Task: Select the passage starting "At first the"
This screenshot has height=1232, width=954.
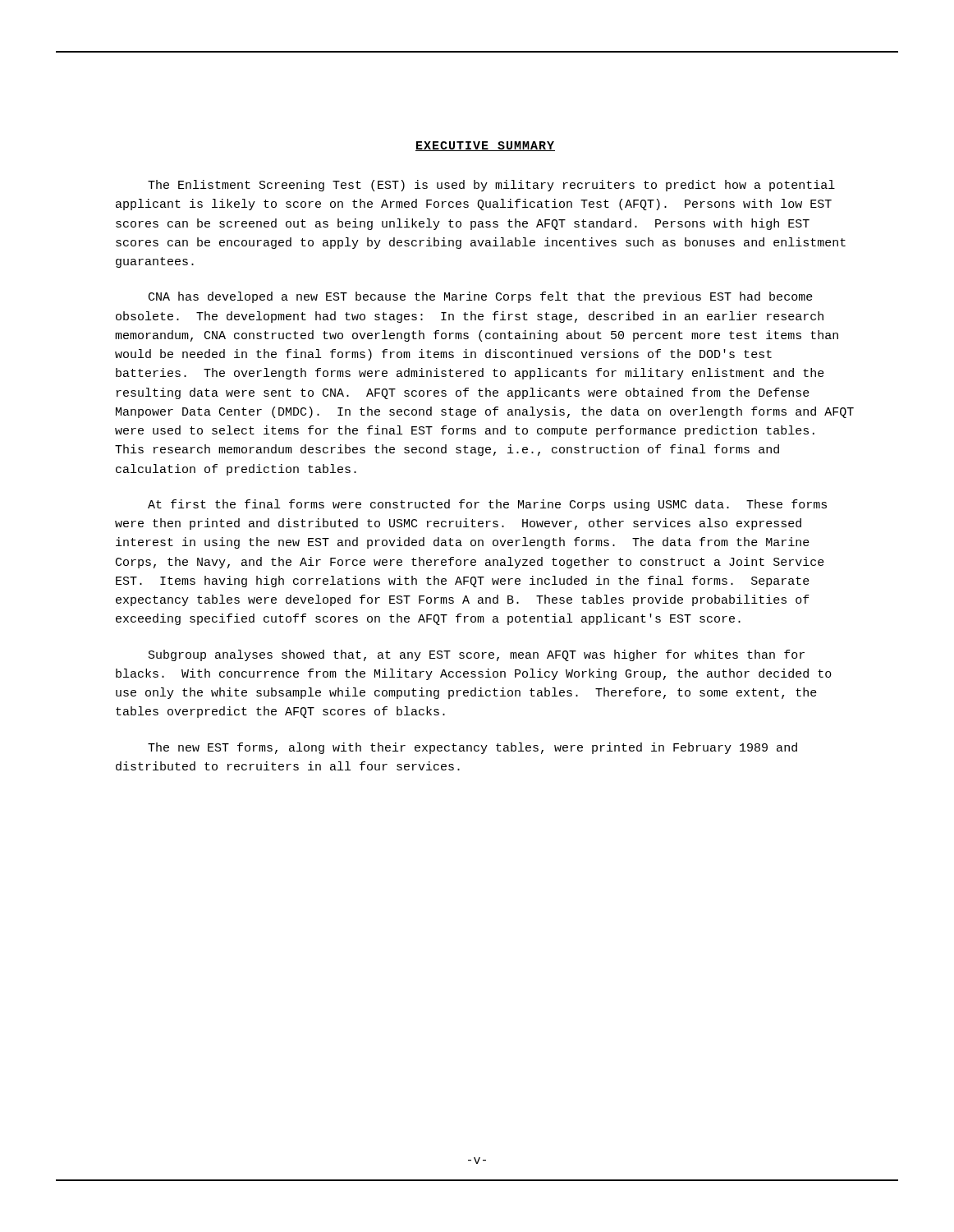Action: tap(471, 563)
